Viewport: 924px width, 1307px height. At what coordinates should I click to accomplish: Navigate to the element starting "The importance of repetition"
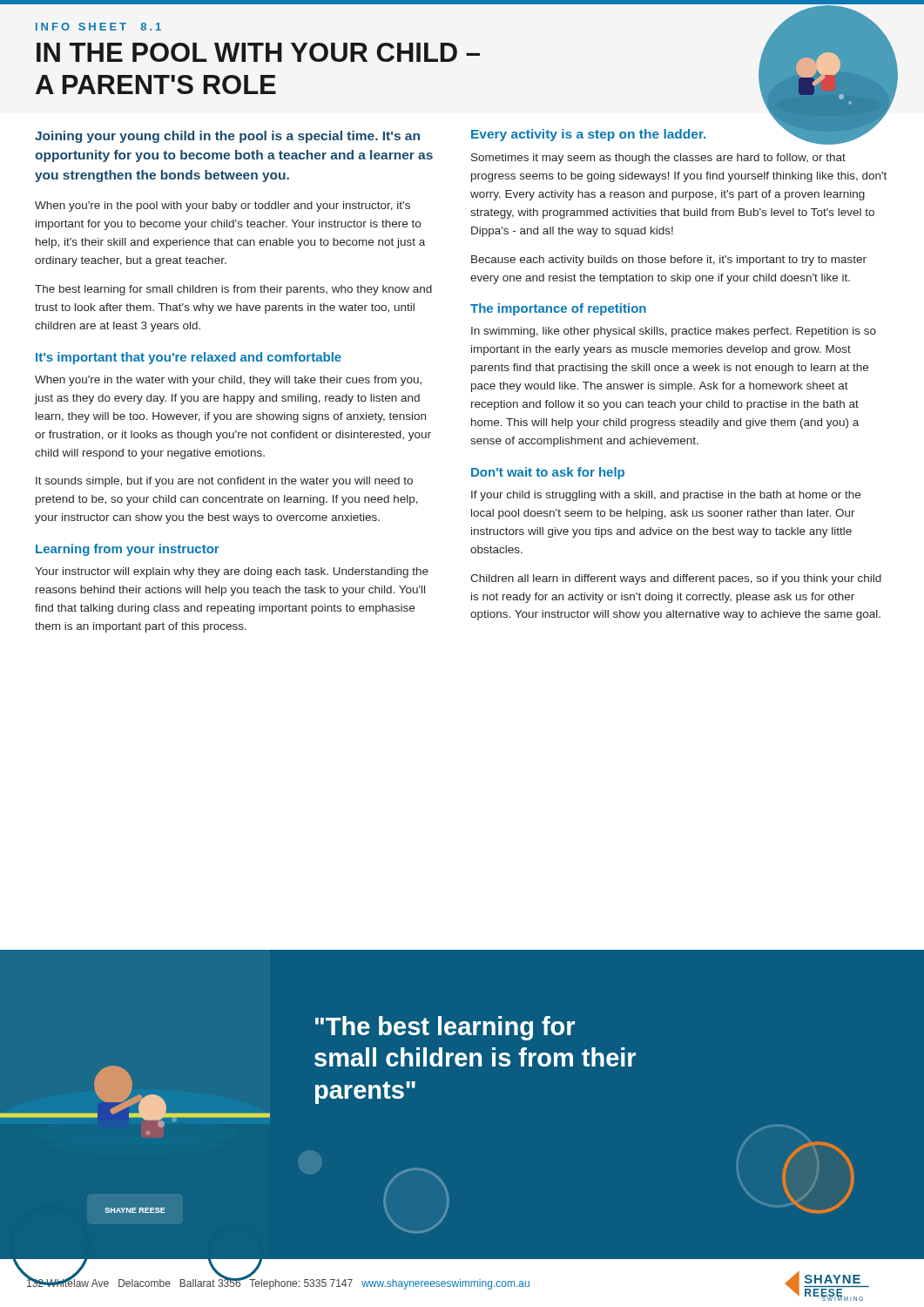[x=558, y=308]
